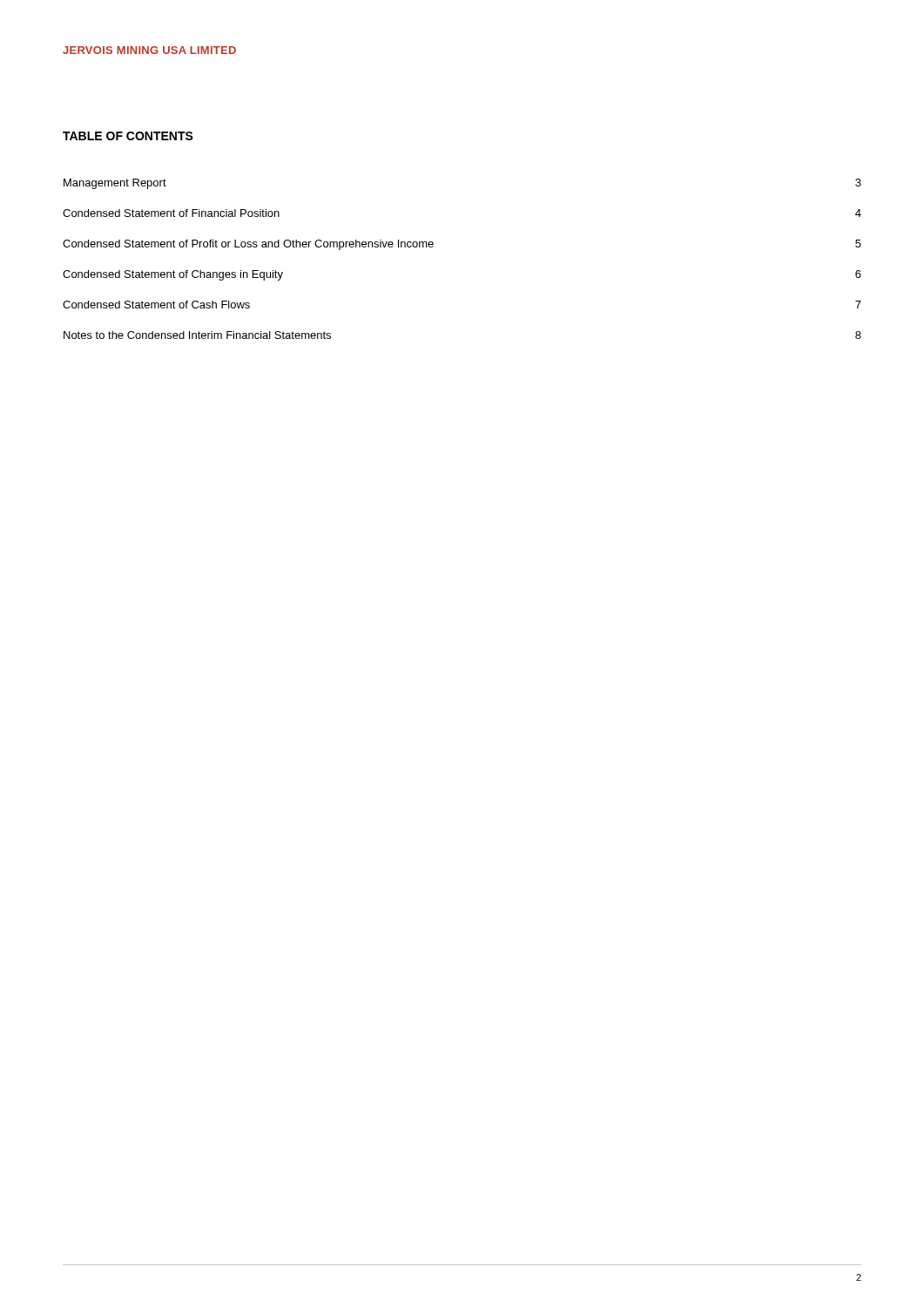The width and height of the screenshot is (924, 1307).
Task: Find the passage starting "Condensed Statement of Financial Position 4"
Action: coord(168,213)
